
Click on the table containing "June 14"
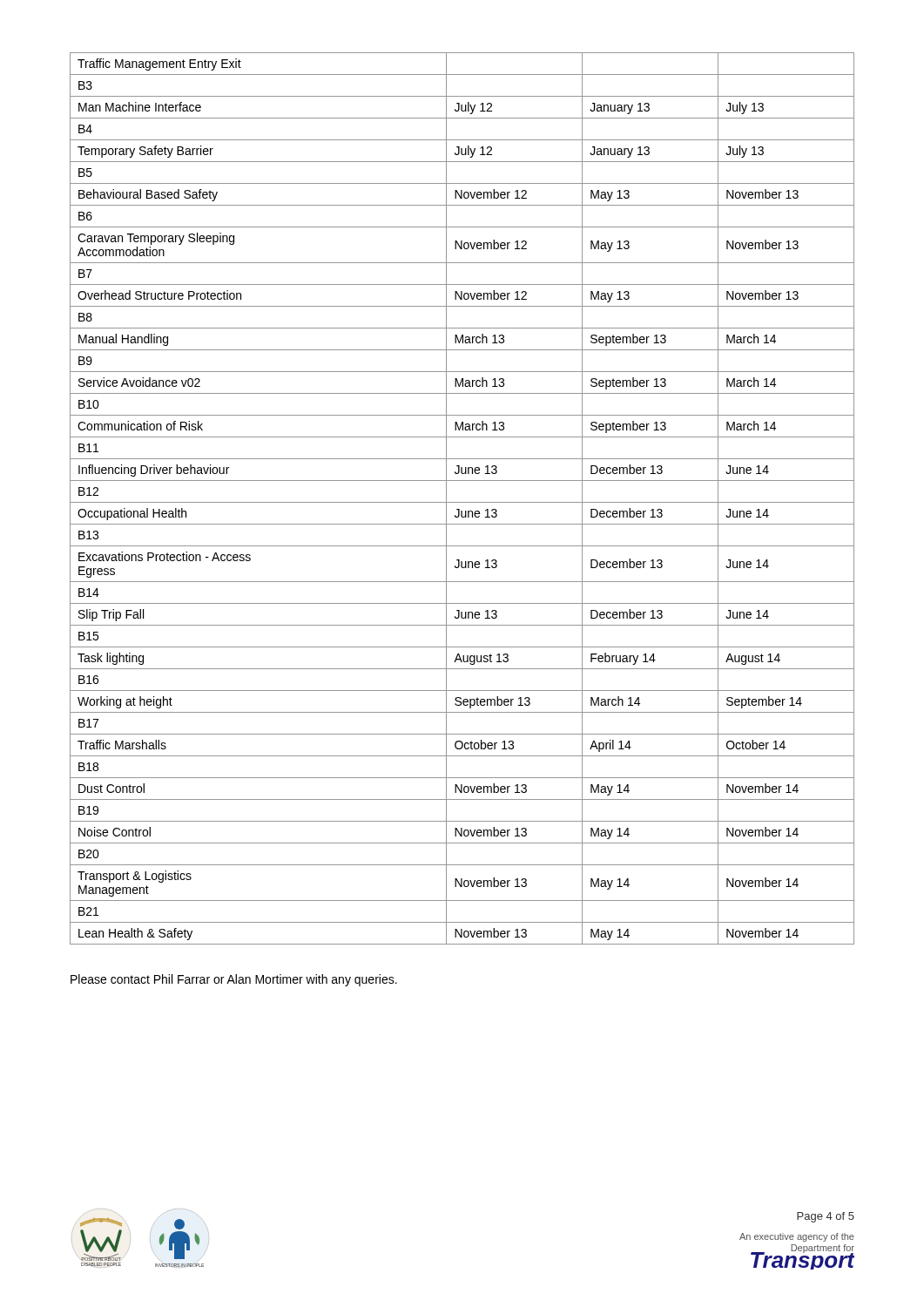[x=462, y=498]
